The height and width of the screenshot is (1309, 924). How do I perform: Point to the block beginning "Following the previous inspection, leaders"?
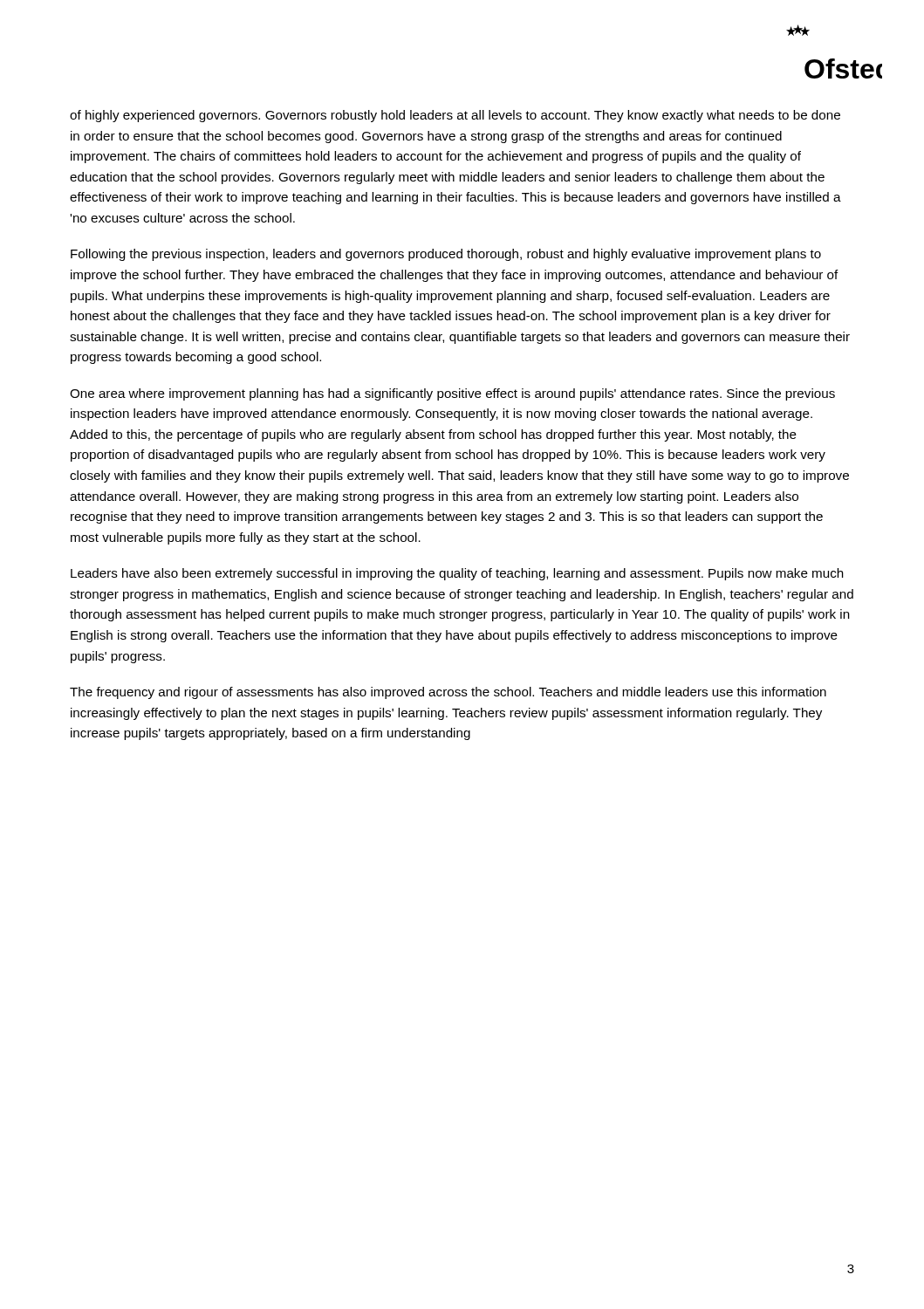460,305
